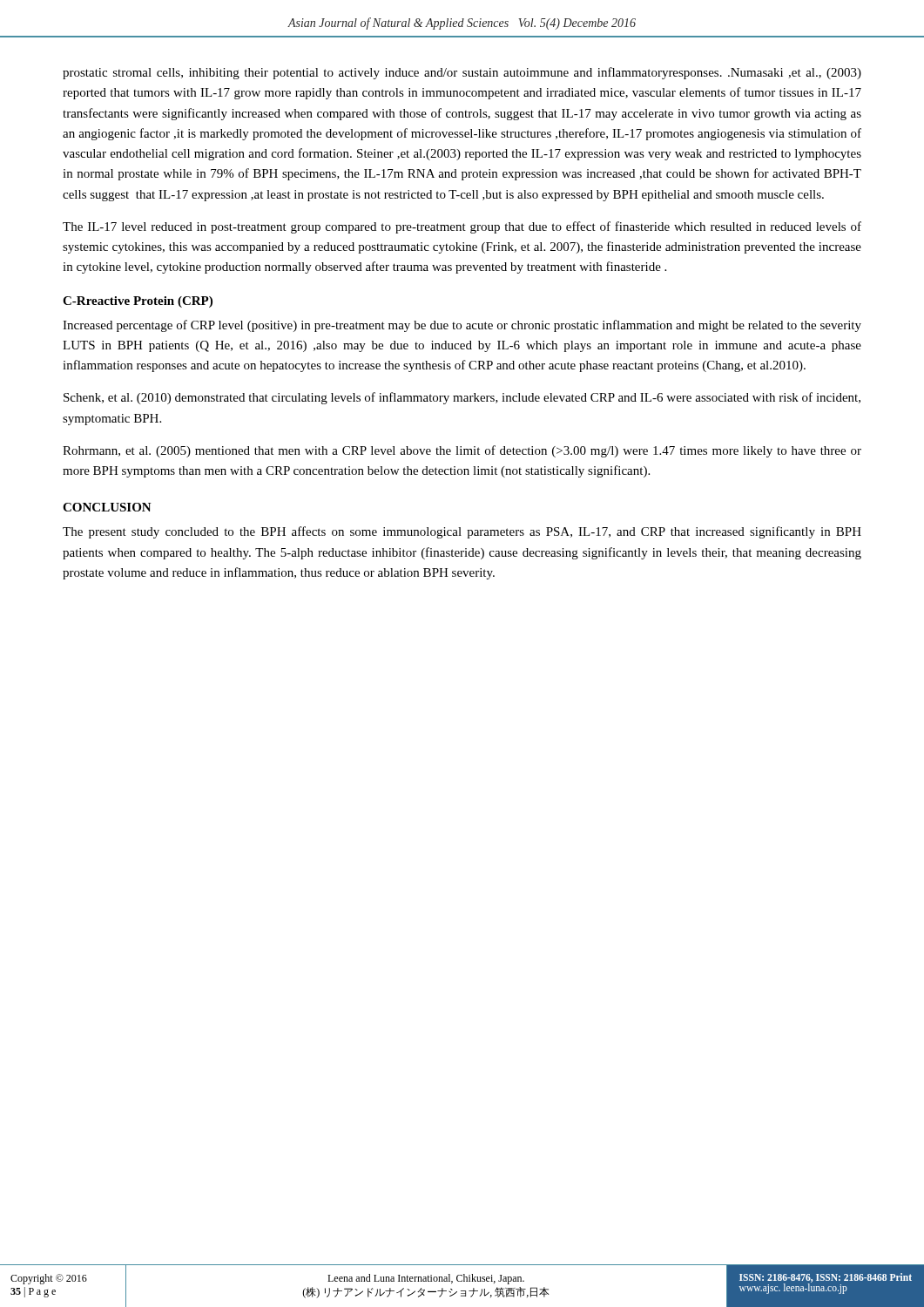The height and width of the screenshot is (1307, 924).
Task: Select the text block that reads "The IL-17 level"
Action: [462, 247]
